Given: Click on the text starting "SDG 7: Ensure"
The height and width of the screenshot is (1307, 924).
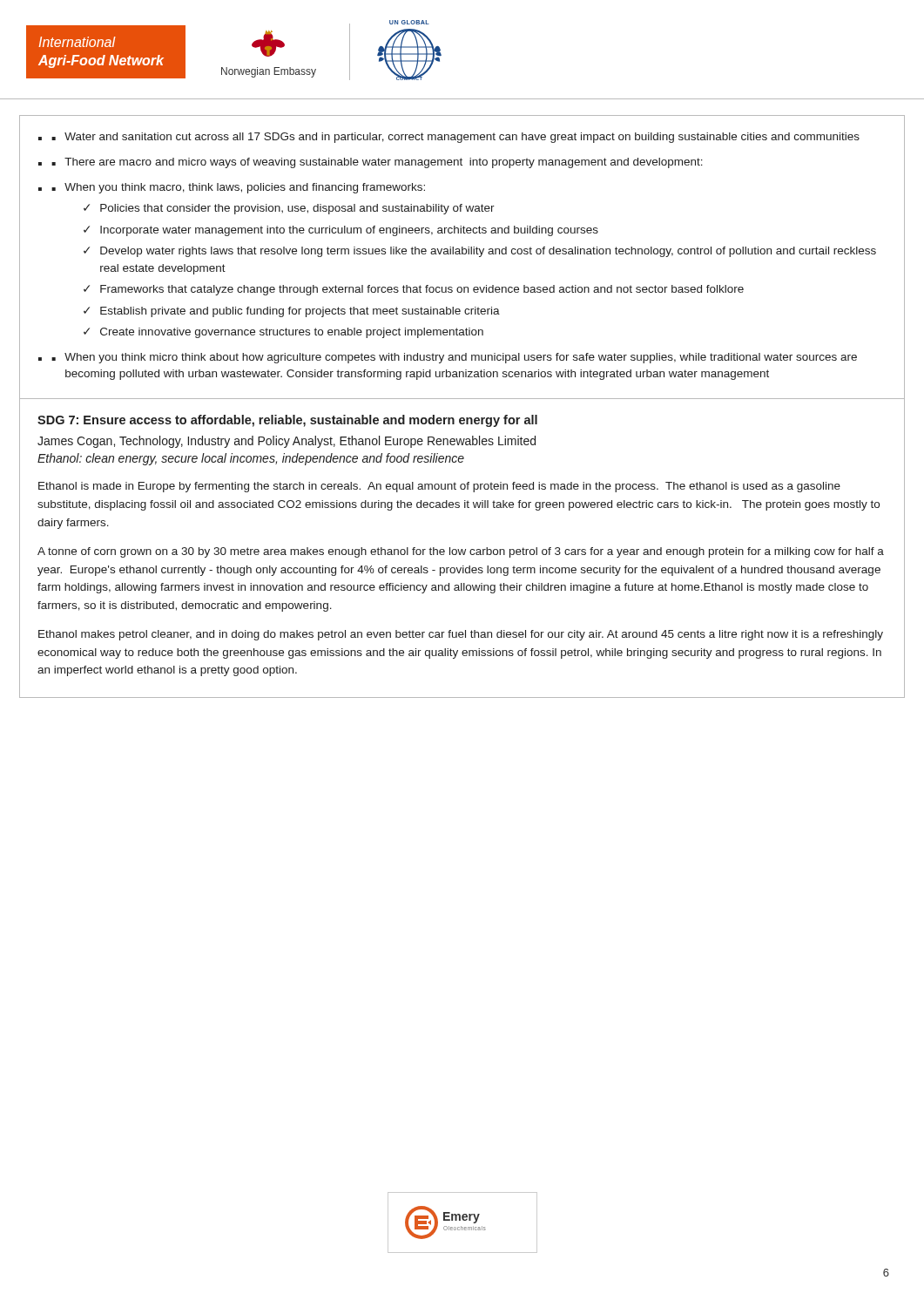Looking at the screenshot, I should pos(462,545).
